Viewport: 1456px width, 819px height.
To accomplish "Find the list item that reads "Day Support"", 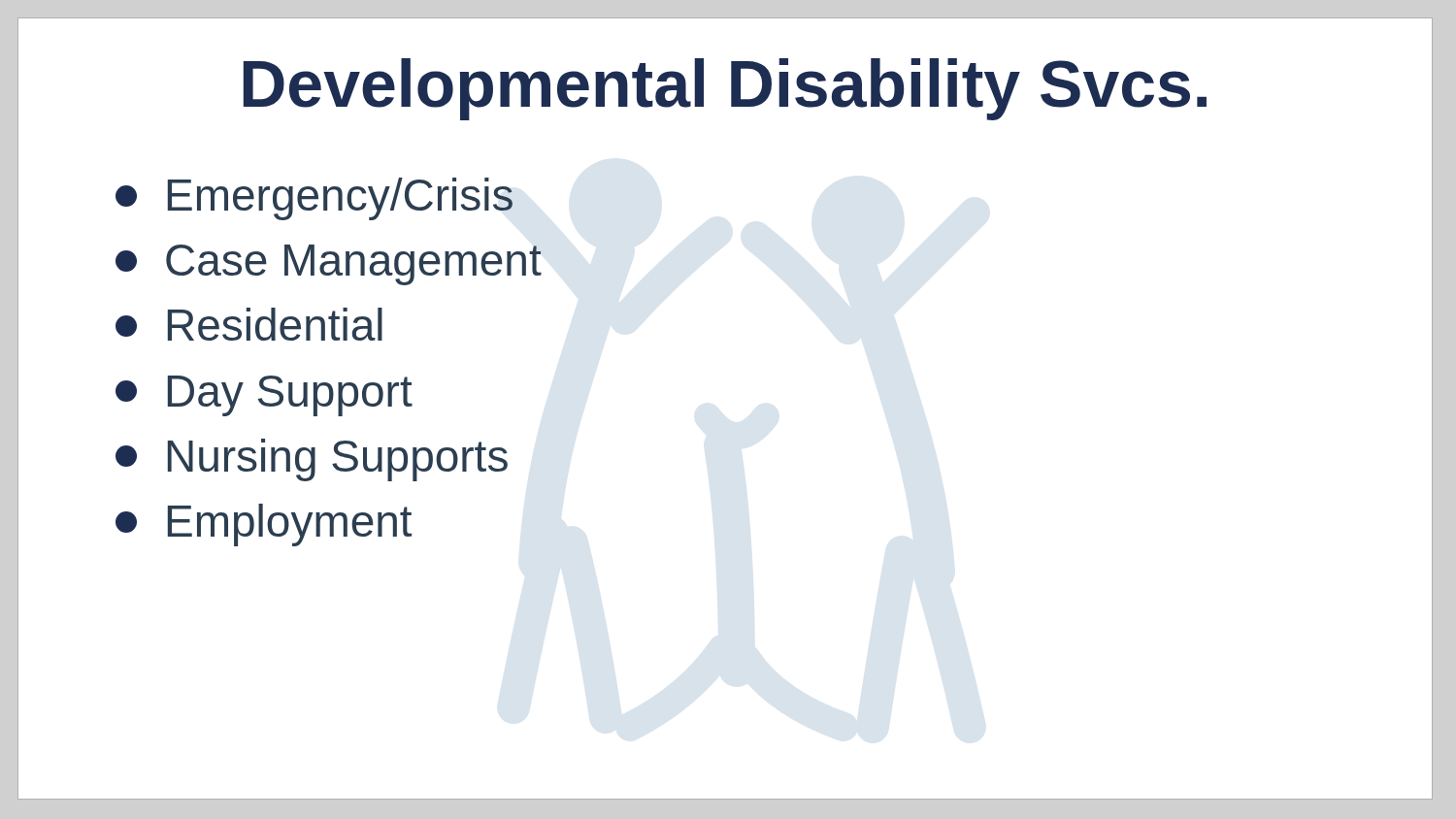I will coord(264,391).
